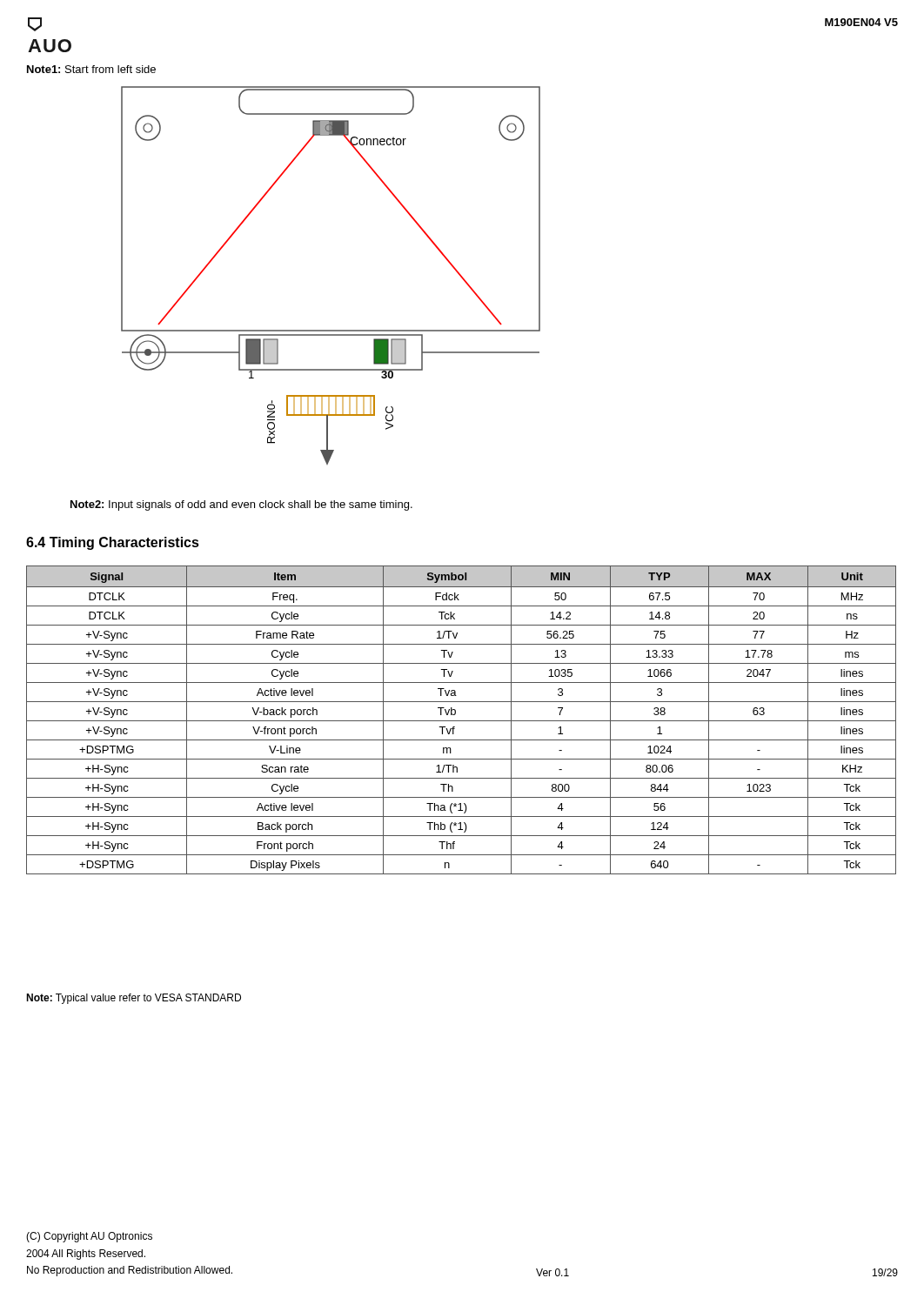Image resolution: width=924 pixels, height=1305 pixels.
Task: Point to "6.4 Timing Characteristics"
Action: [113, 542]
